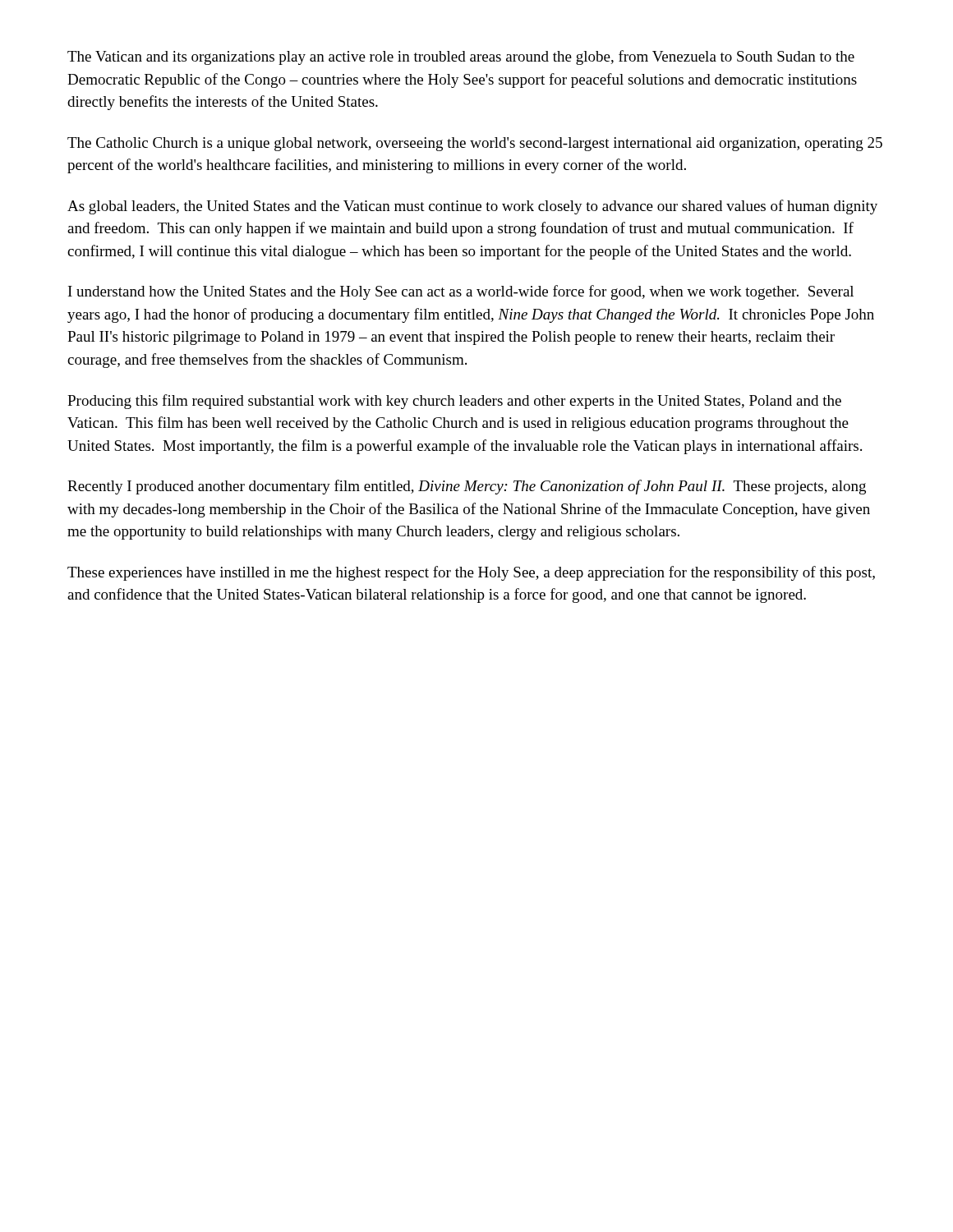
Task: Click on the block starting "I understand how"
Action: (x=471, y=325)
